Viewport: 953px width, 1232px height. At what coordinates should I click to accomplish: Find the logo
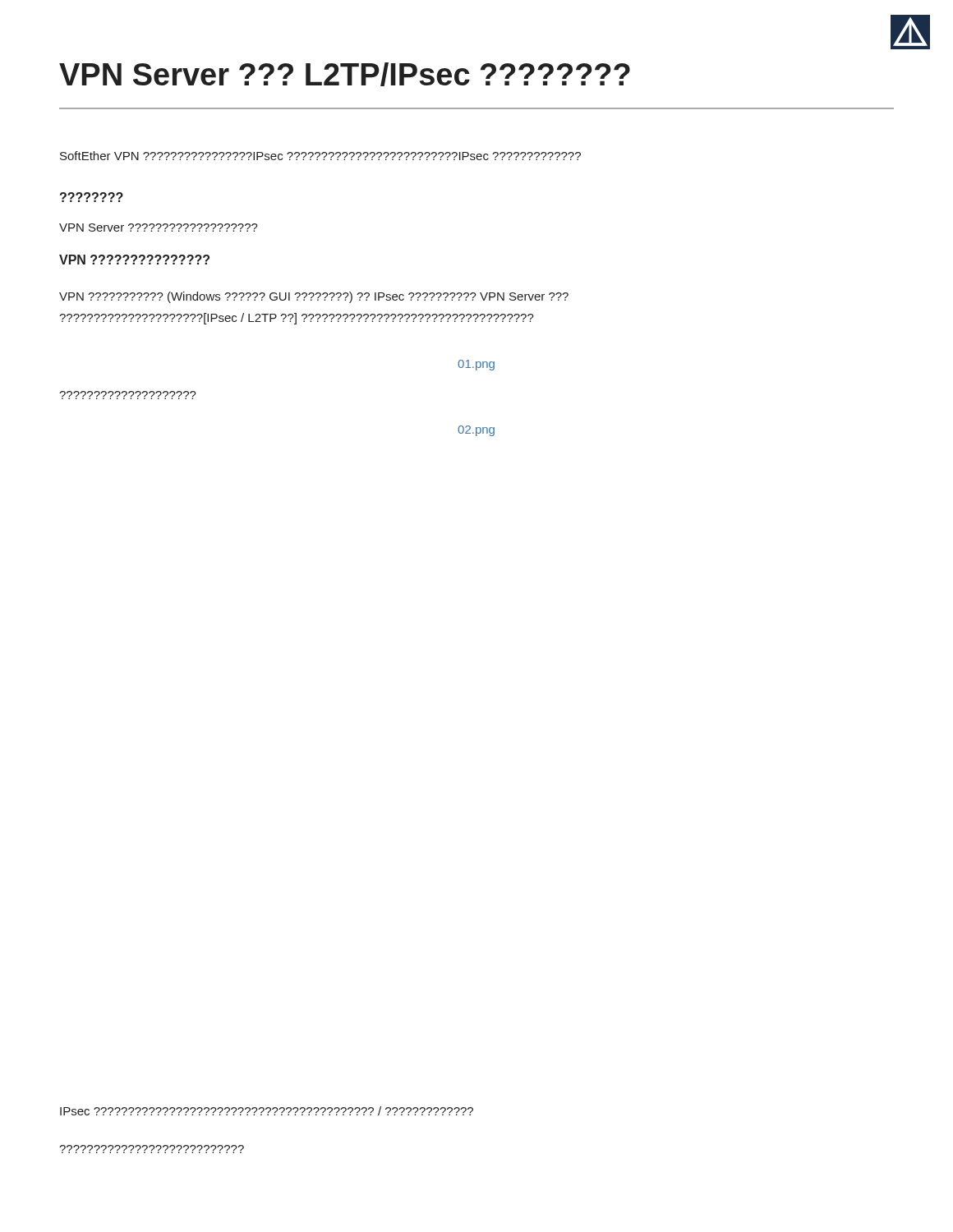pyautogui.click(x=910, y=32)
